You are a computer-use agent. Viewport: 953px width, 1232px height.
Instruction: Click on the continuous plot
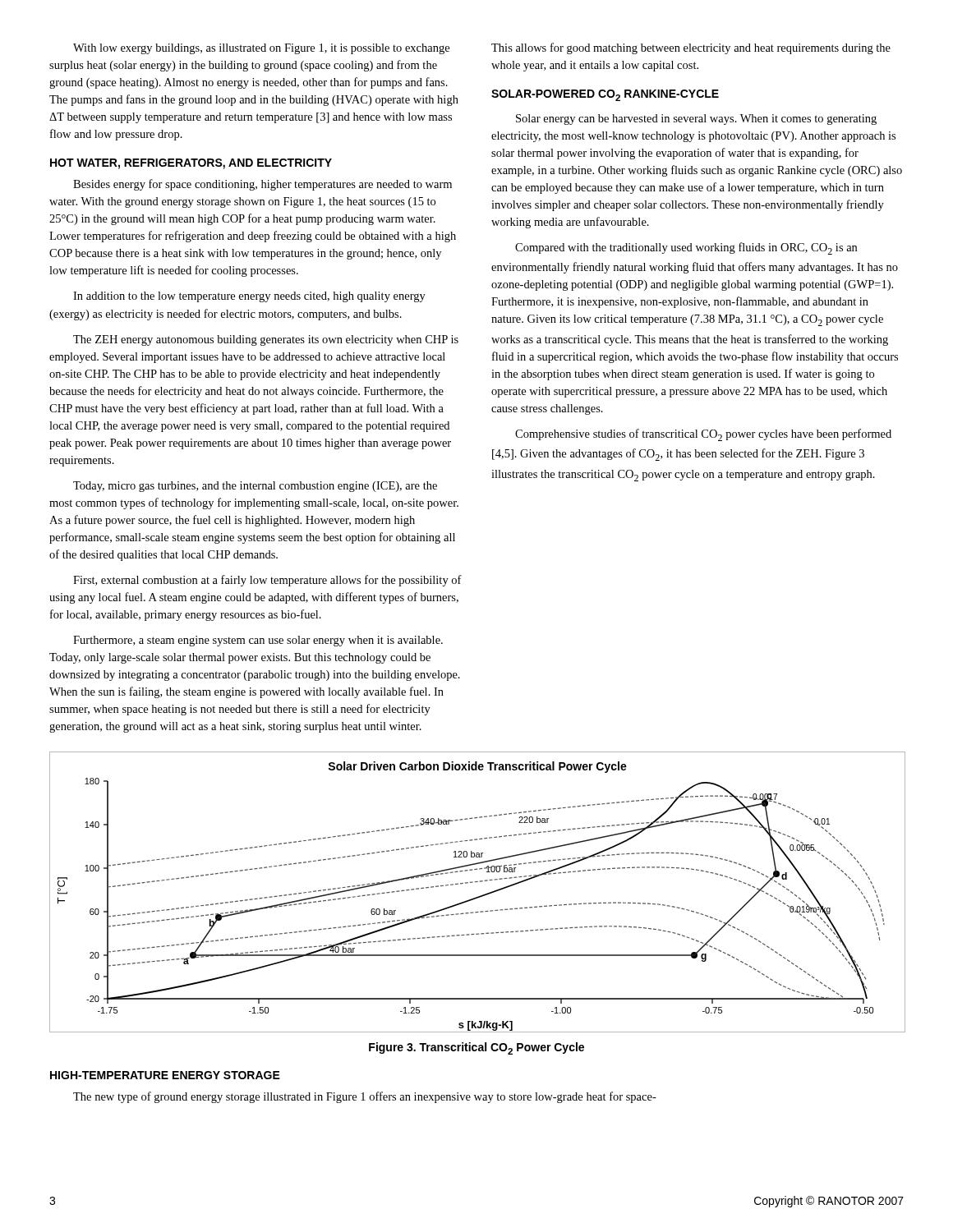coord(476,892)
